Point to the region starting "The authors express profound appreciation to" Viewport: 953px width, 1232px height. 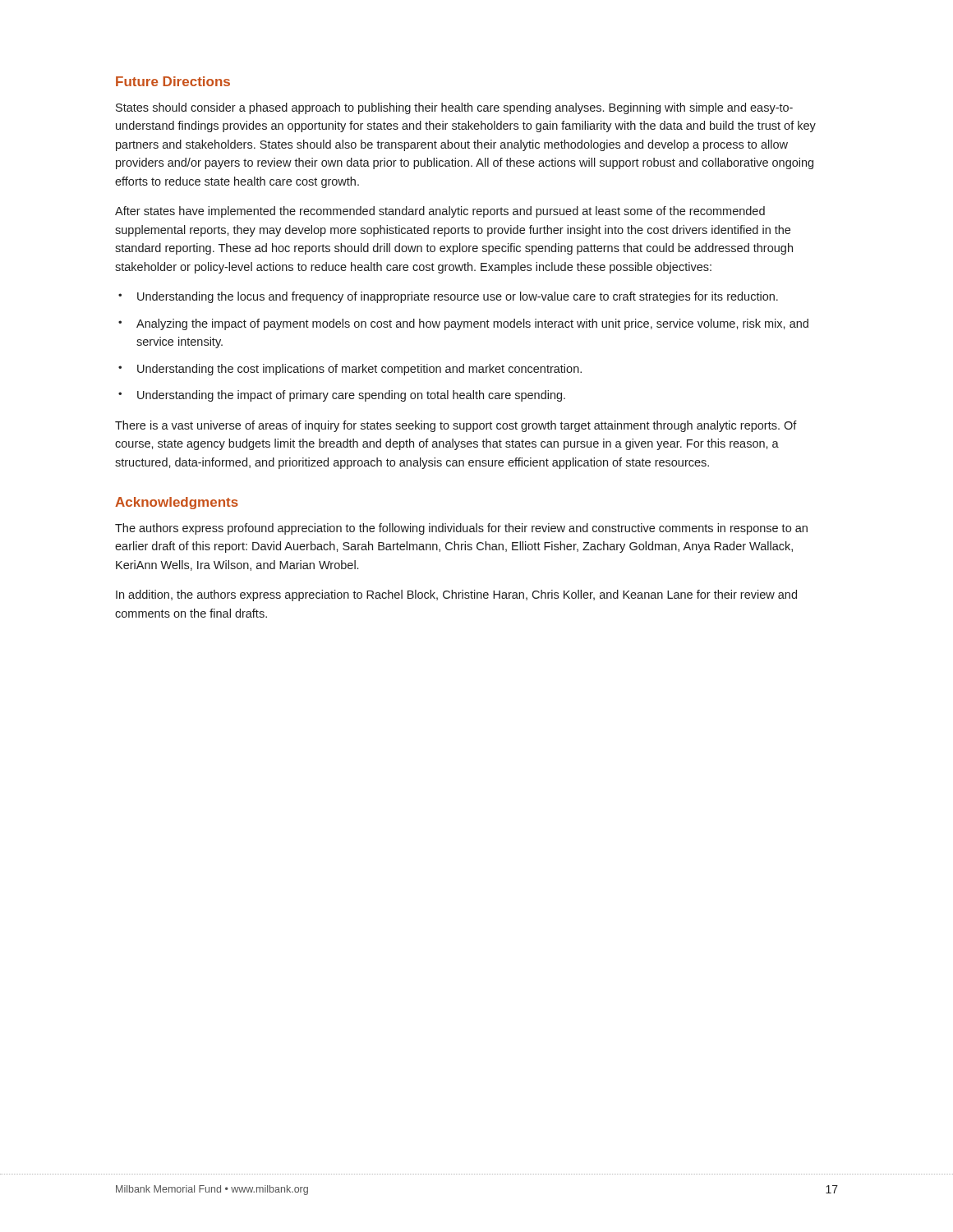pyautogui.click(x=462, y=547)
